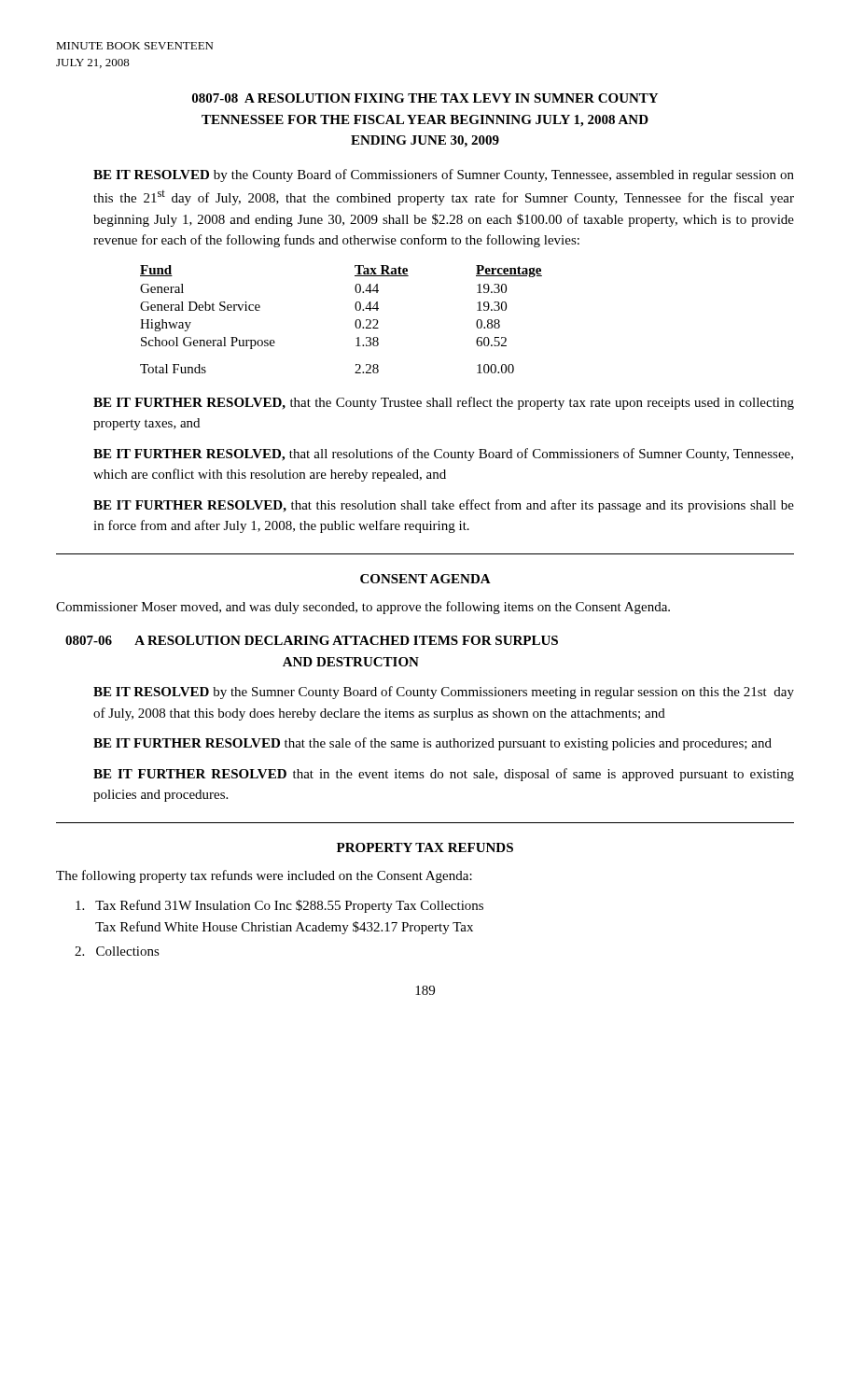
Task: Click on the element starting "Commissioner Moser moved,"
Action: (363, 607)
